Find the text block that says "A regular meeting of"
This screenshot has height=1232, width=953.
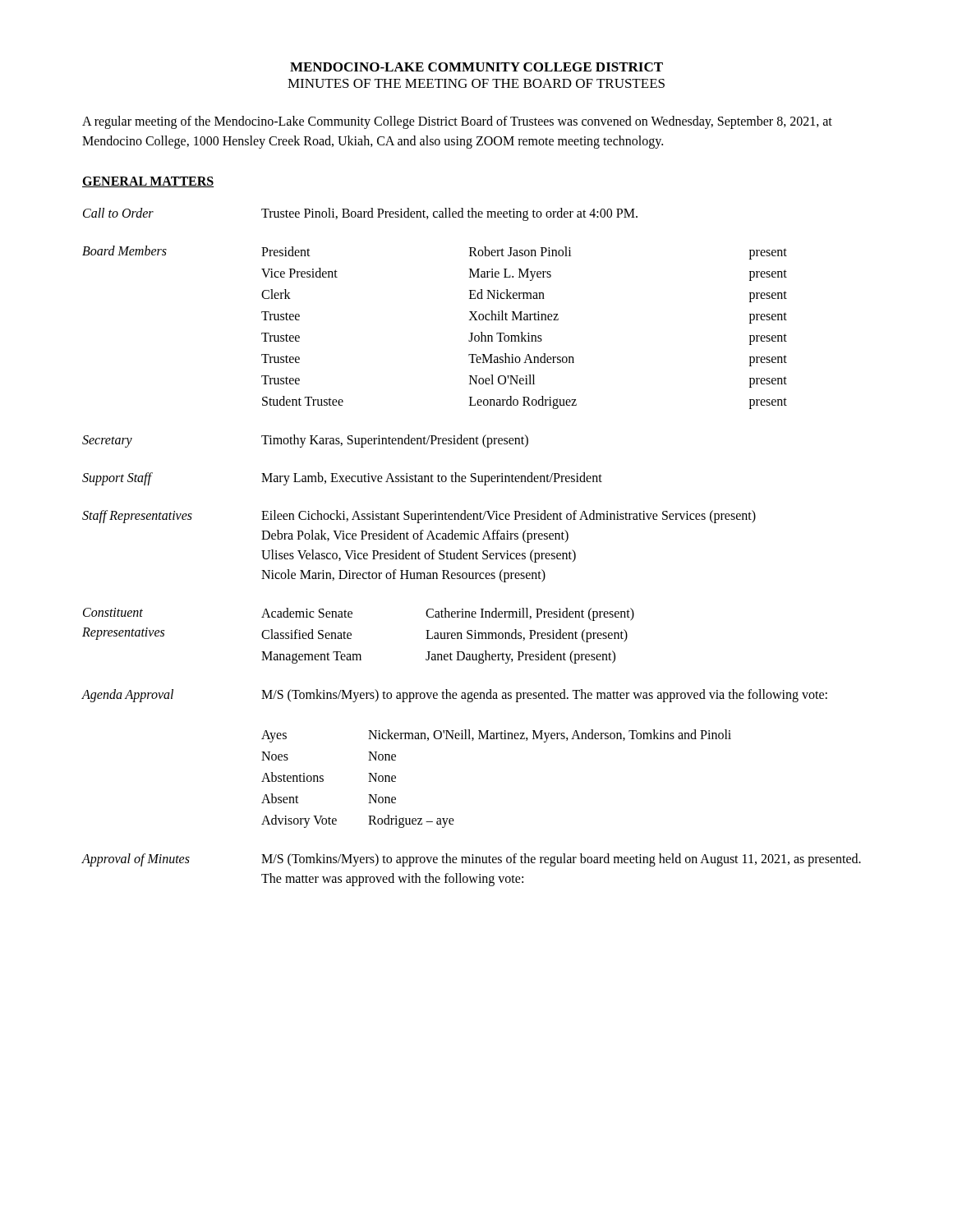click(x=457, y=131)
